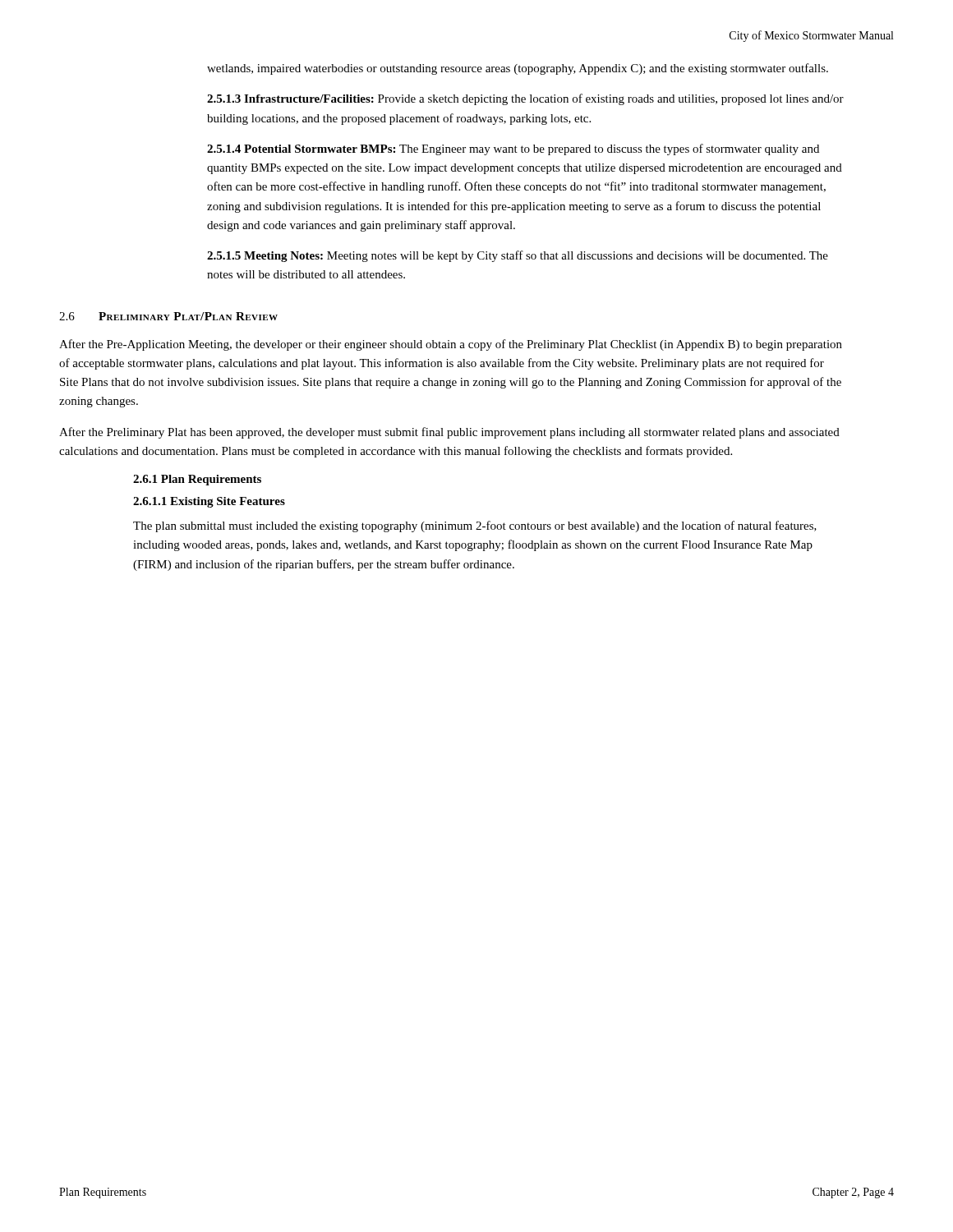The height and width of the screenshot is (1232, 953).
Task: Navigate to the text starting "5.1.5 Meeting Notes: Meeting"
Action: (x=518, y=265)
